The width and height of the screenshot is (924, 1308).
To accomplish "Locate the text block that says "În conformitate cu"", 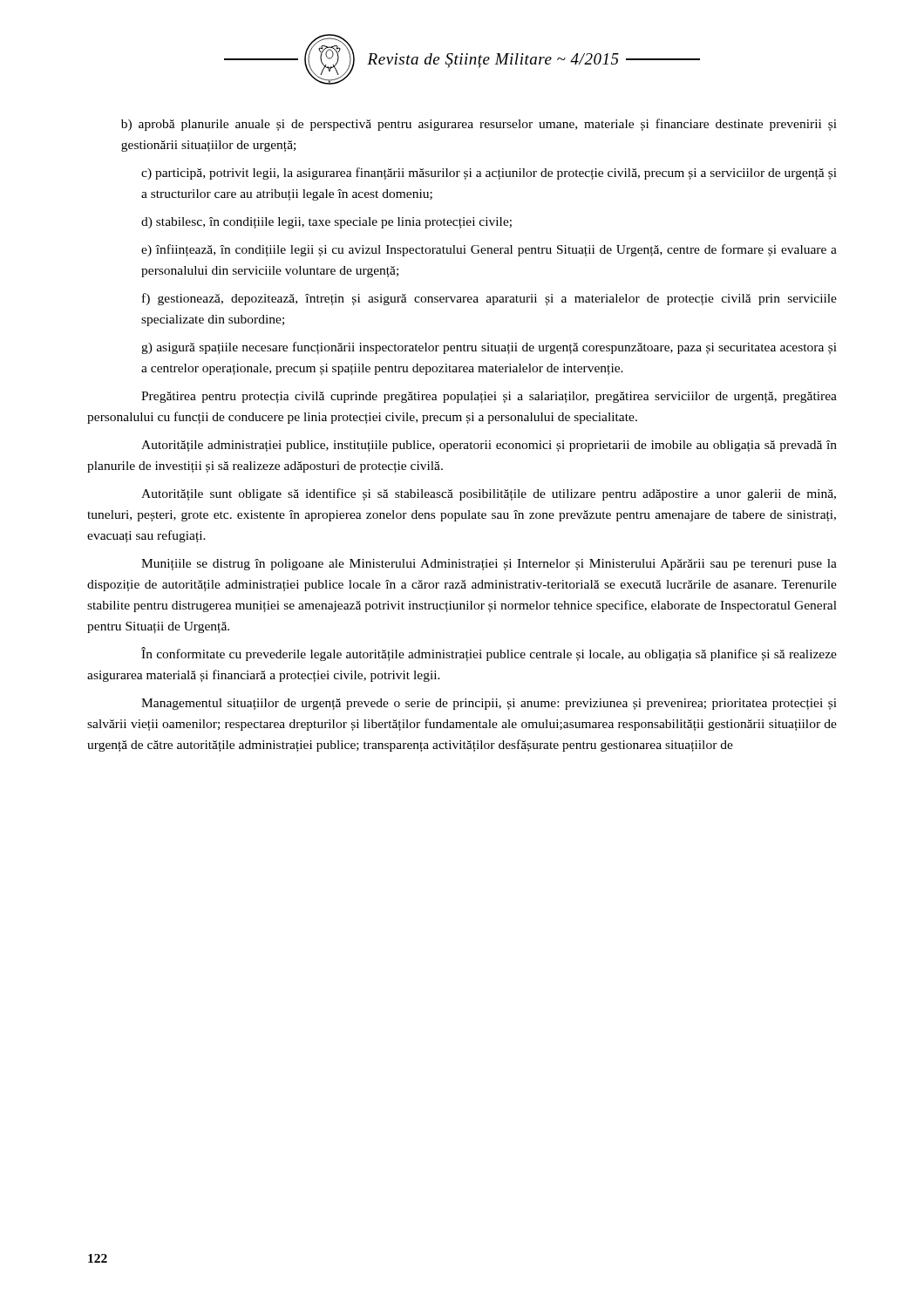I will coord(462,664).
